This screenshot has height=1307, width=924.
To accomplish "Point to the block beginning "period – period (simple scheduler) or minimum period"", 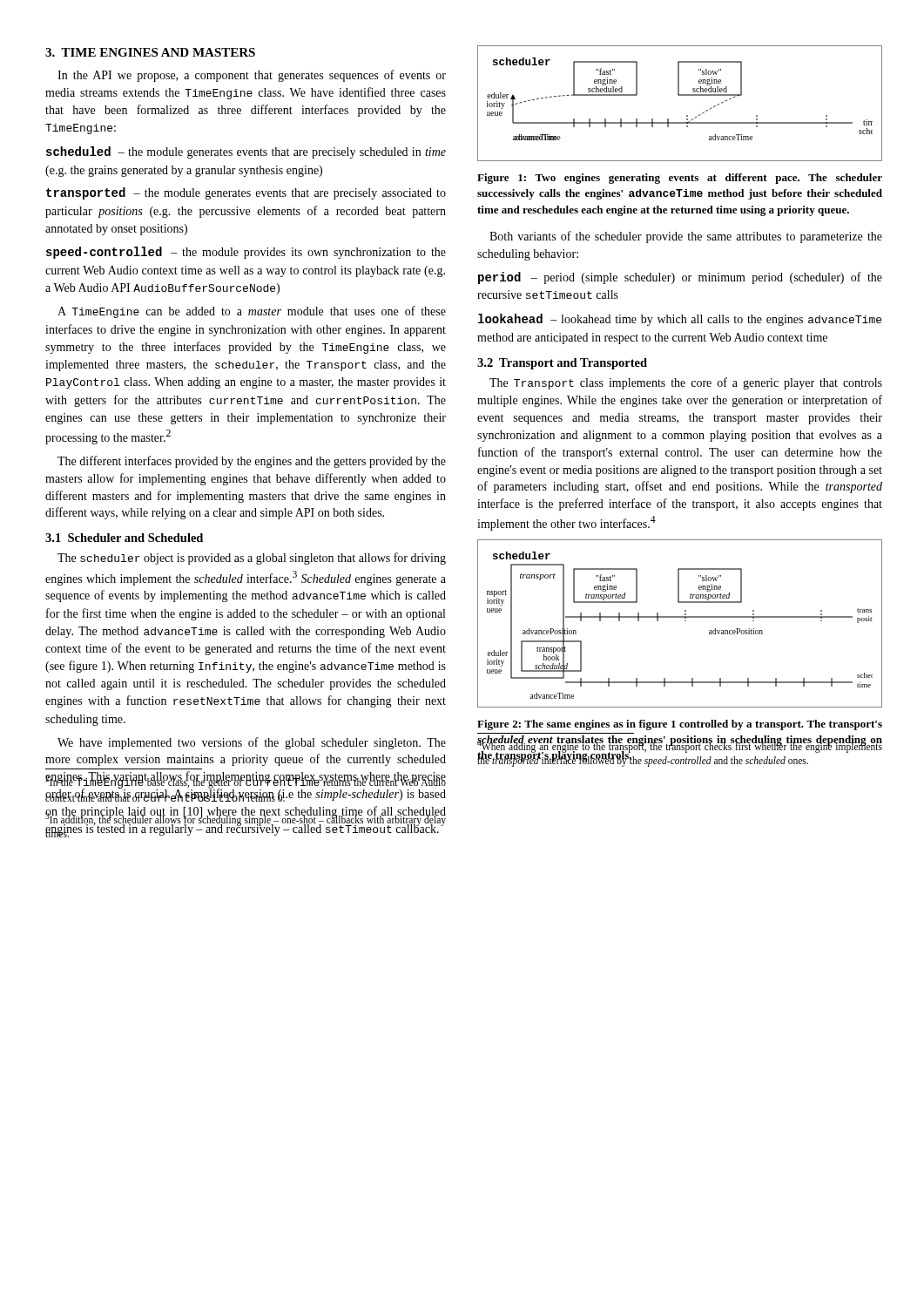I will 680,287.
